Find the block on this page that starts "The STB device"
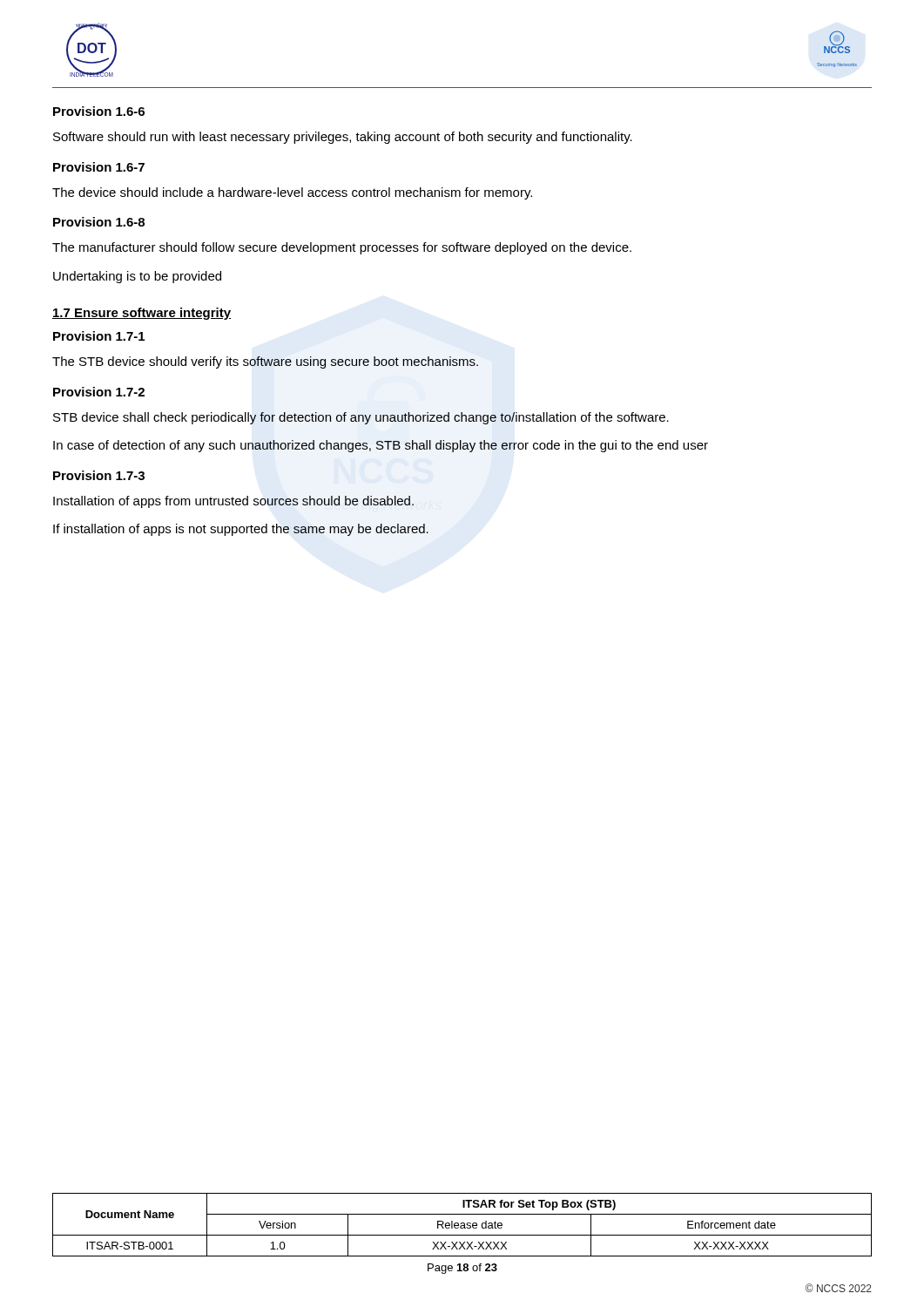Image resolution: width=924 pixels, height=1307 pixels. (x=266, y=361)
